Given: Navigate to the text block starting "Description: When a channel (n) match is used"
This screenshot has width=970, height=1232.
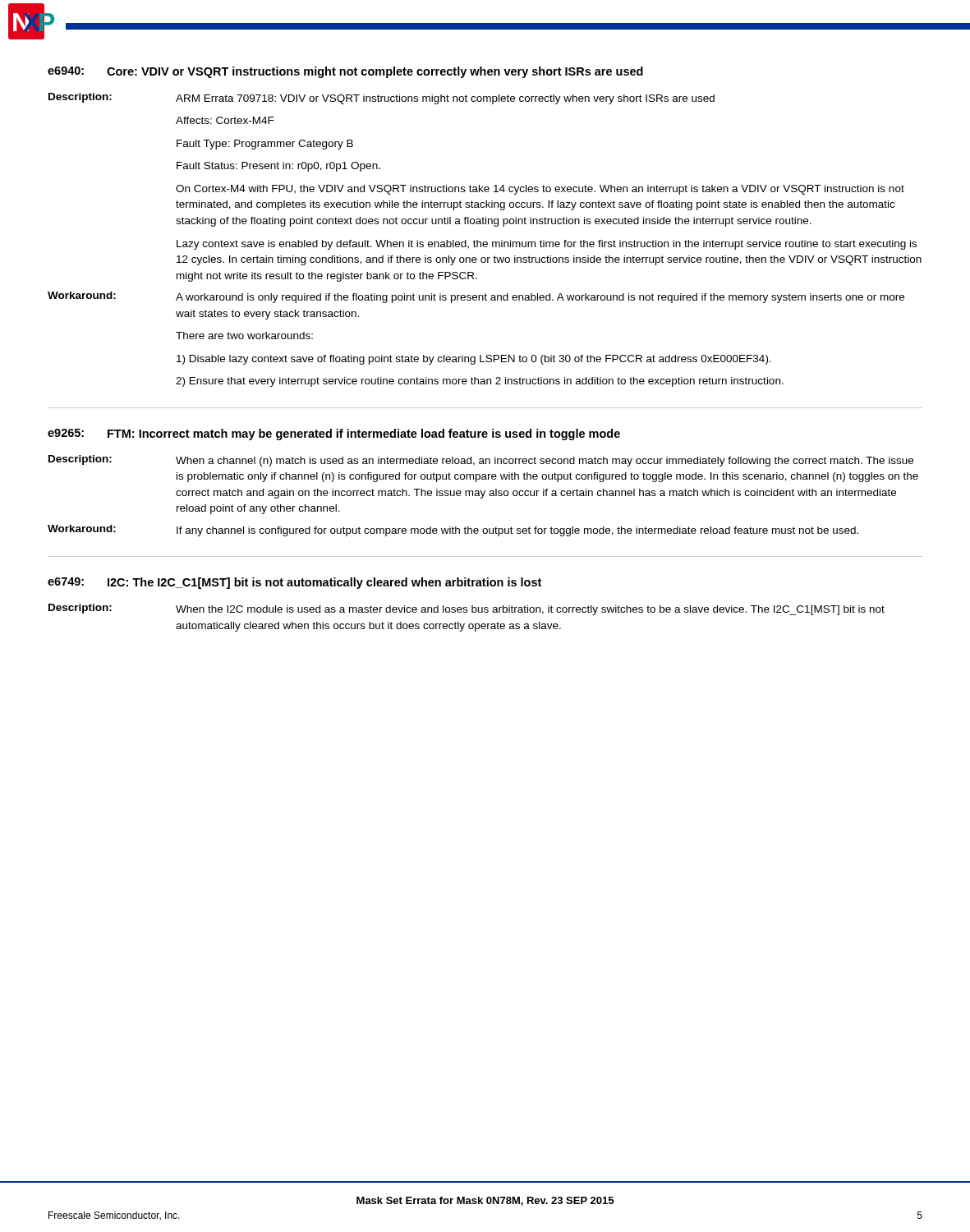Looking at the screenshot, I should point(485,484).
